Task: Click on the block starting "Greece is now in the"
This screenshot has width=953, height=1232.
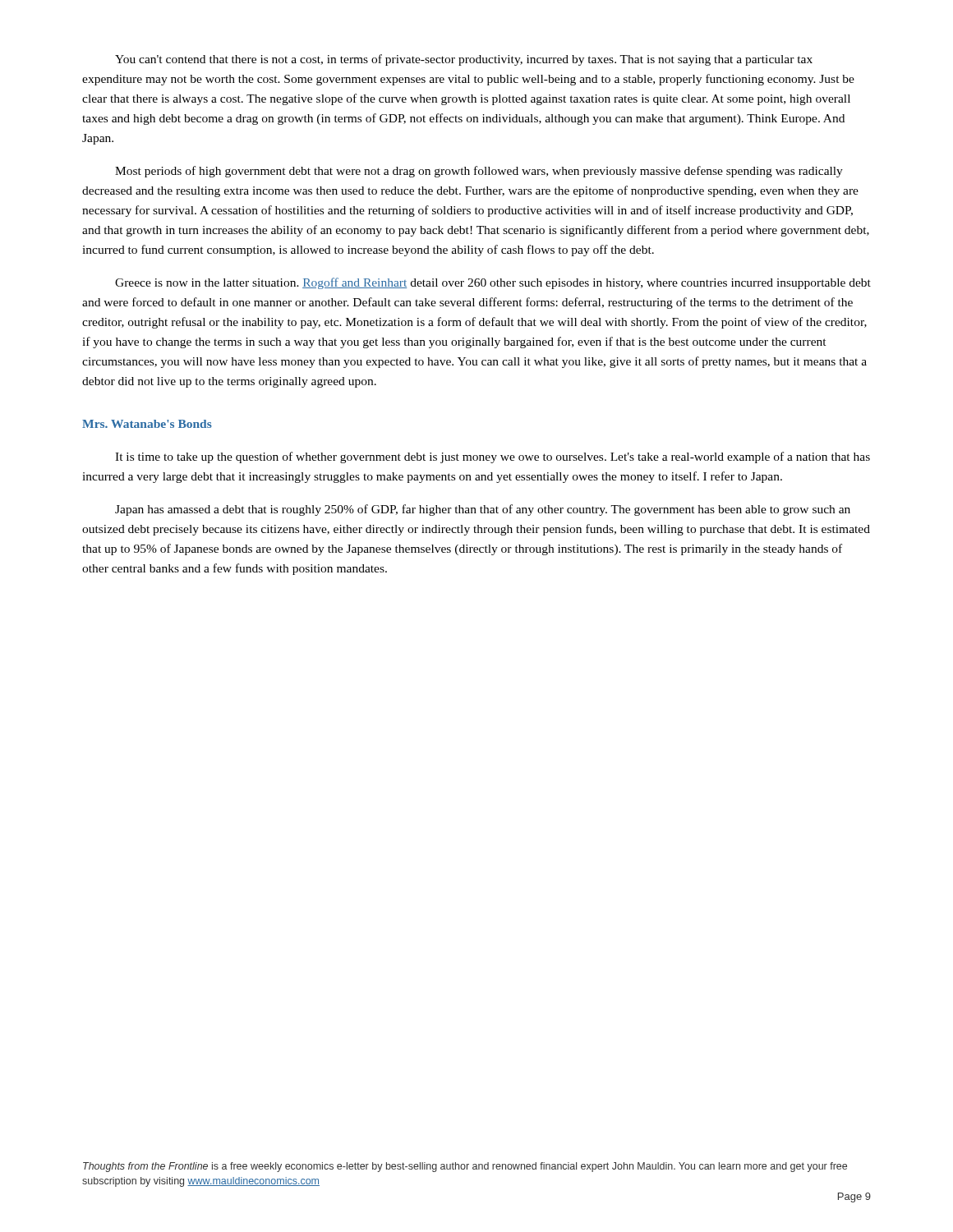Action: coord(476,332)
